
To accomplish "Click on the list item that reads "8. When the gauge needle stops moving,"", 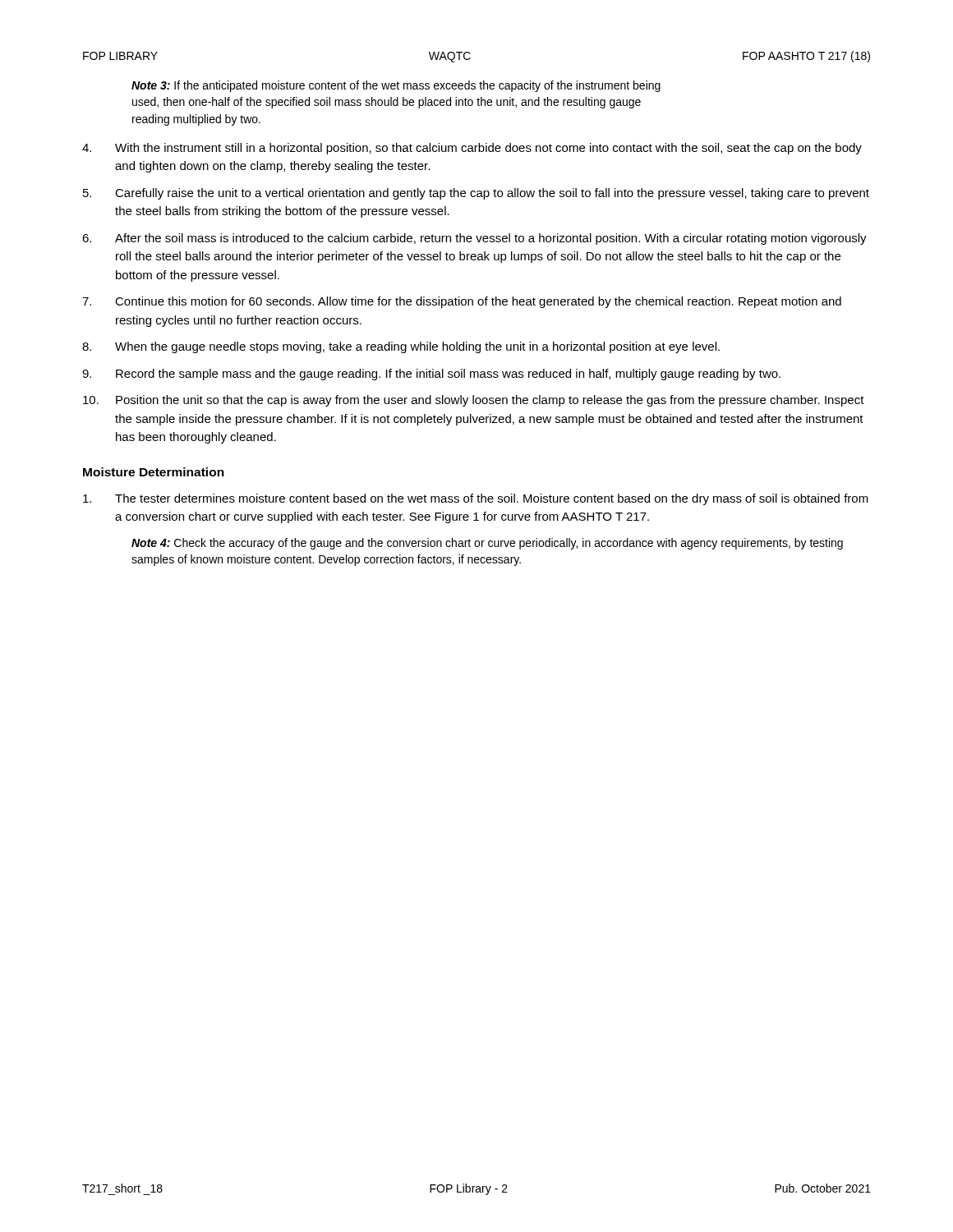I will pos(476,347).
